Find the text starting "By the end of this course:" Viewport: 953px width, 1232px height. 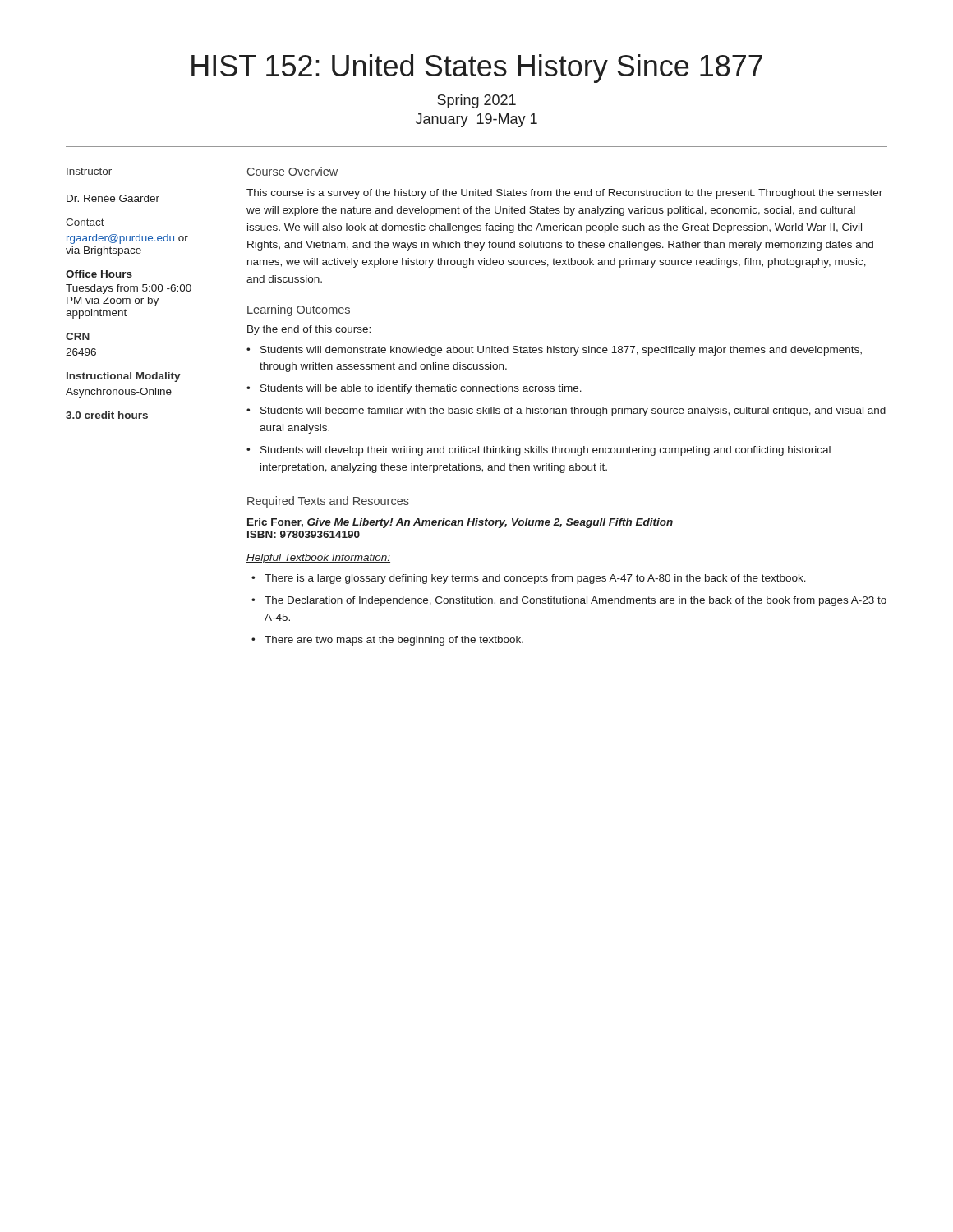point(309,330)
